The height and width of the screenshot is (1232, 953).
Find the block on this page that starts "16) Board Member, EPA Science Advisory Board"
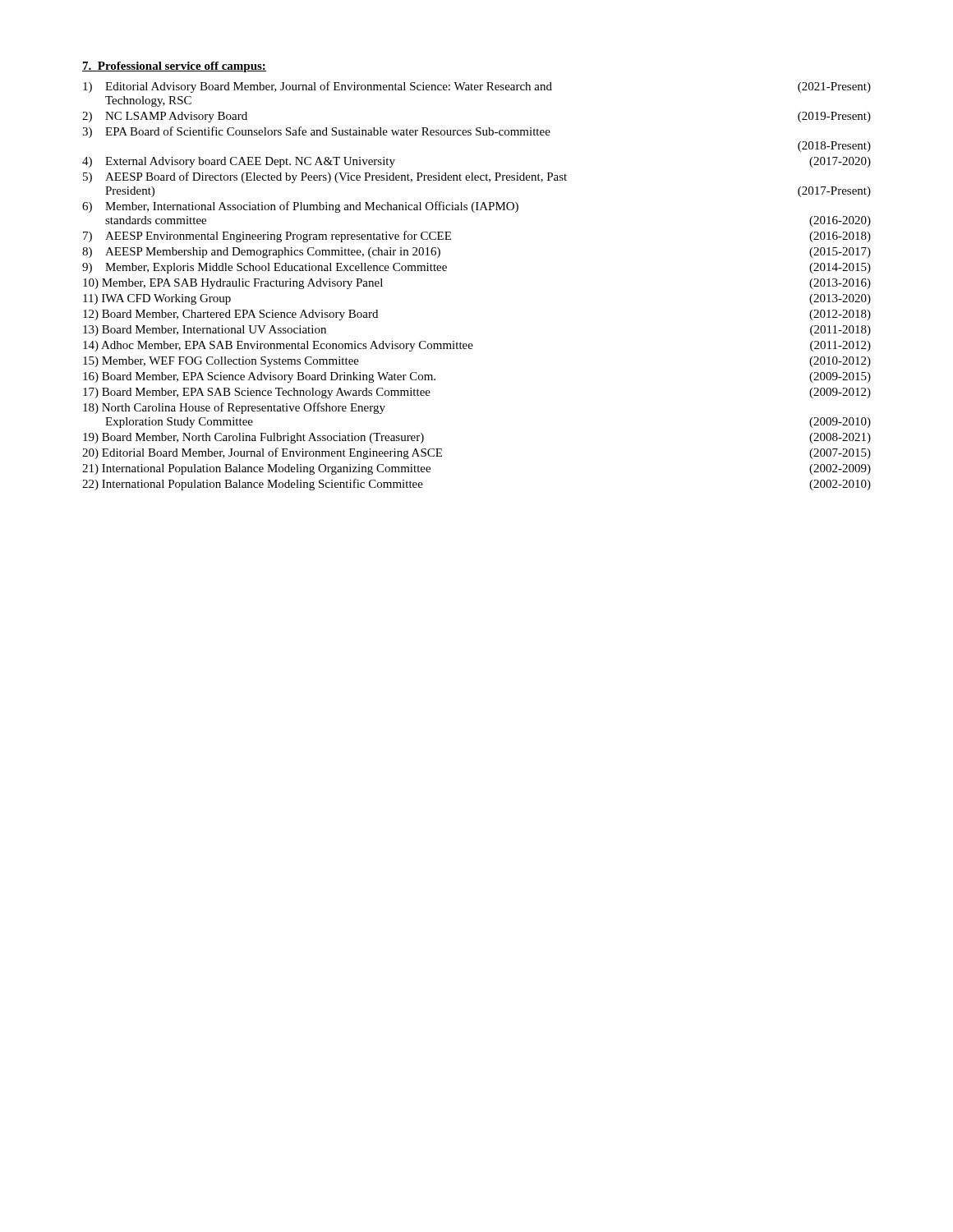pos(262,377)
